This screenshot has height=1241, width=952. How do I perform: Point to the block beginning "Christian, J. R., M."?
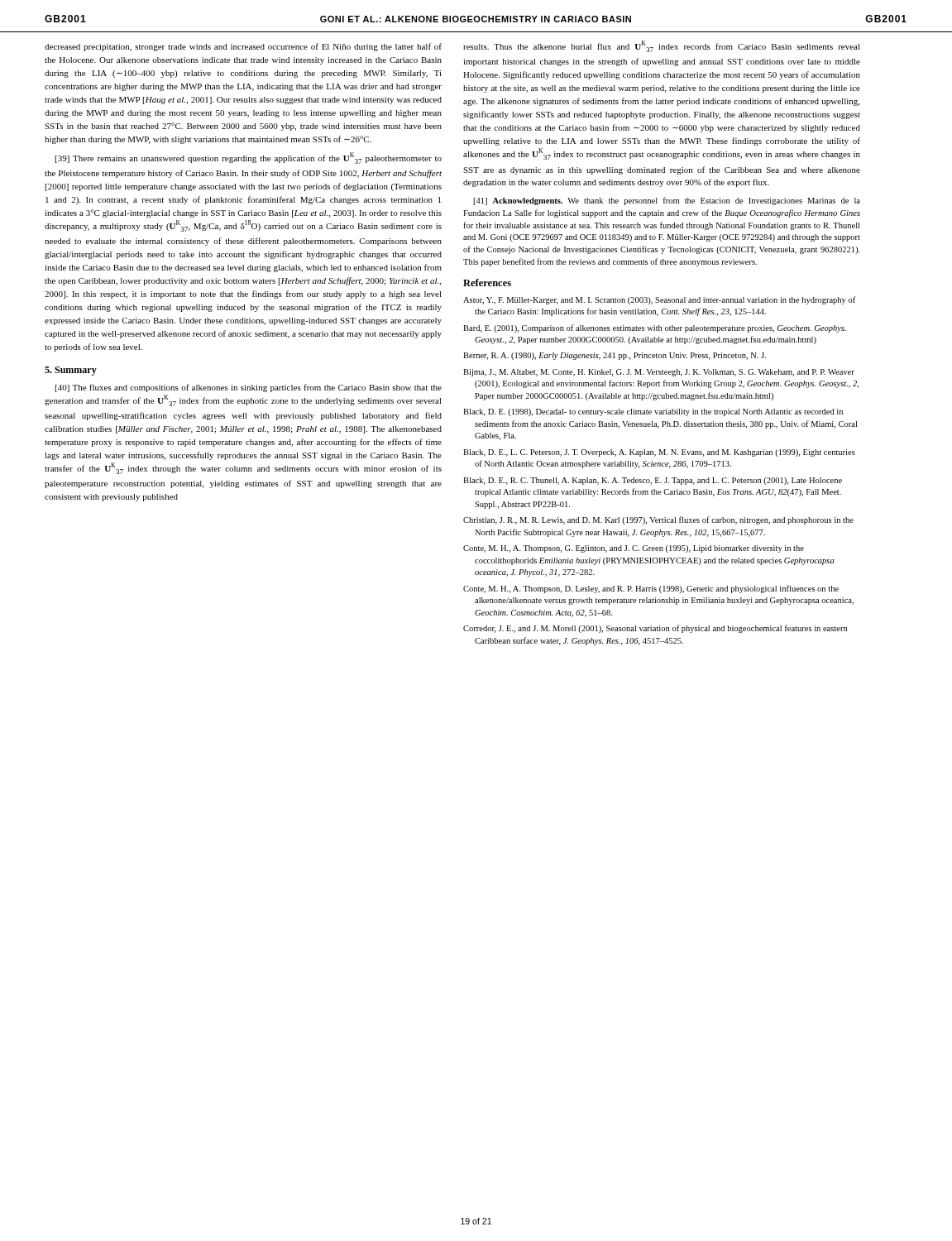658,526
